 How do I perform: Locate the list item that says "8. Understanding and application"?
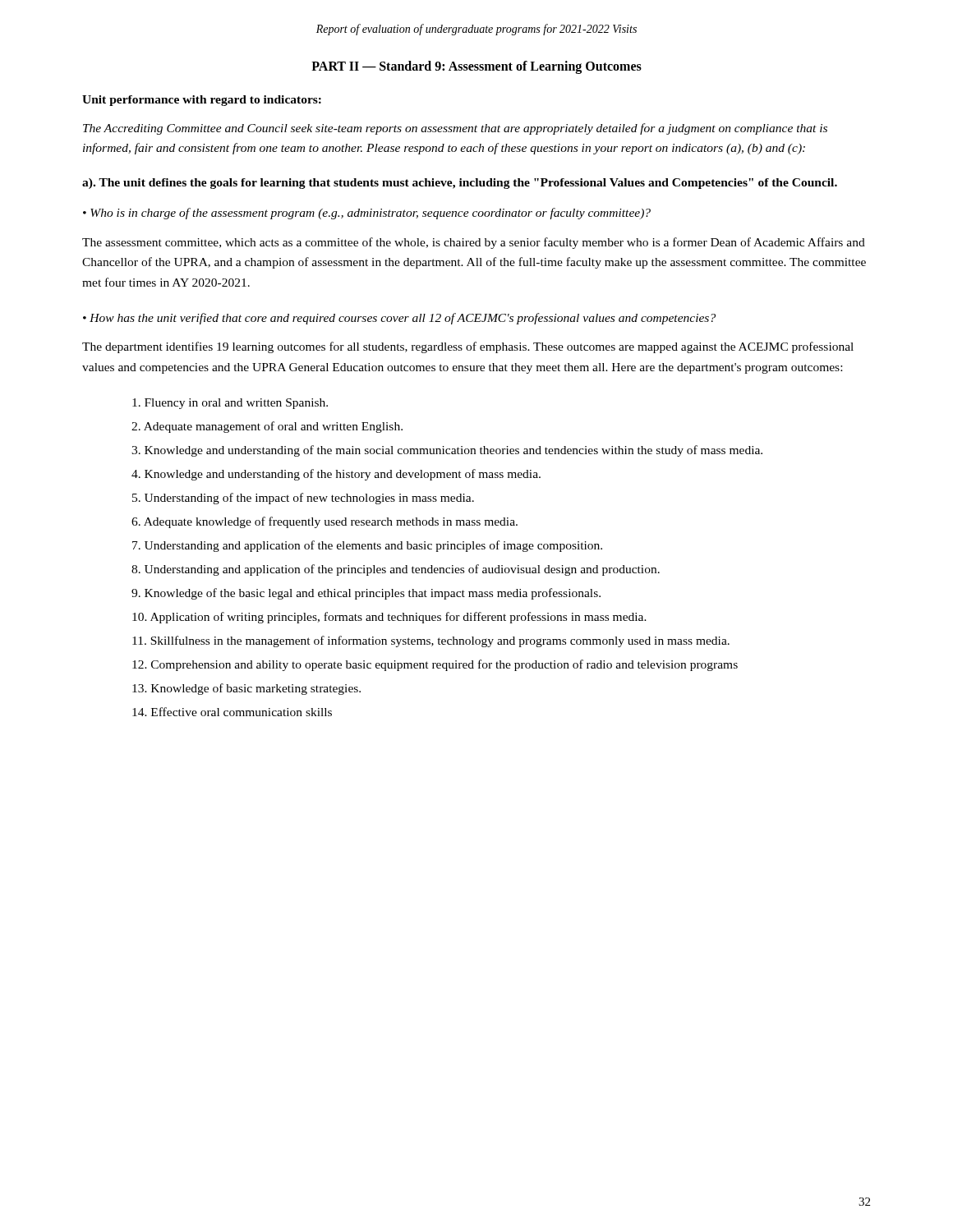point(396,569)
